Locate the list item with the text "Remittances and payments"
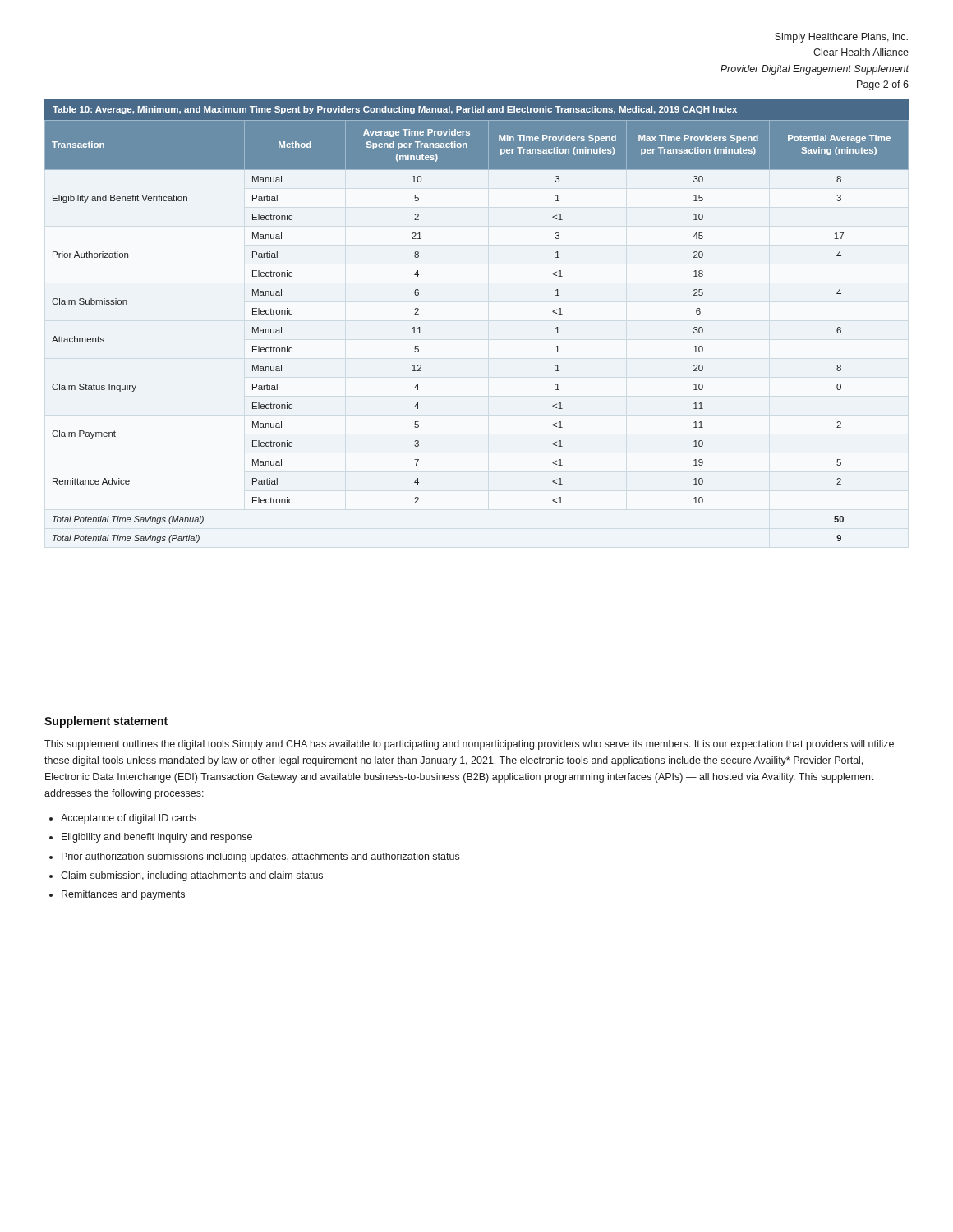This screenshot has width=953, height=1232. [123, 894]
